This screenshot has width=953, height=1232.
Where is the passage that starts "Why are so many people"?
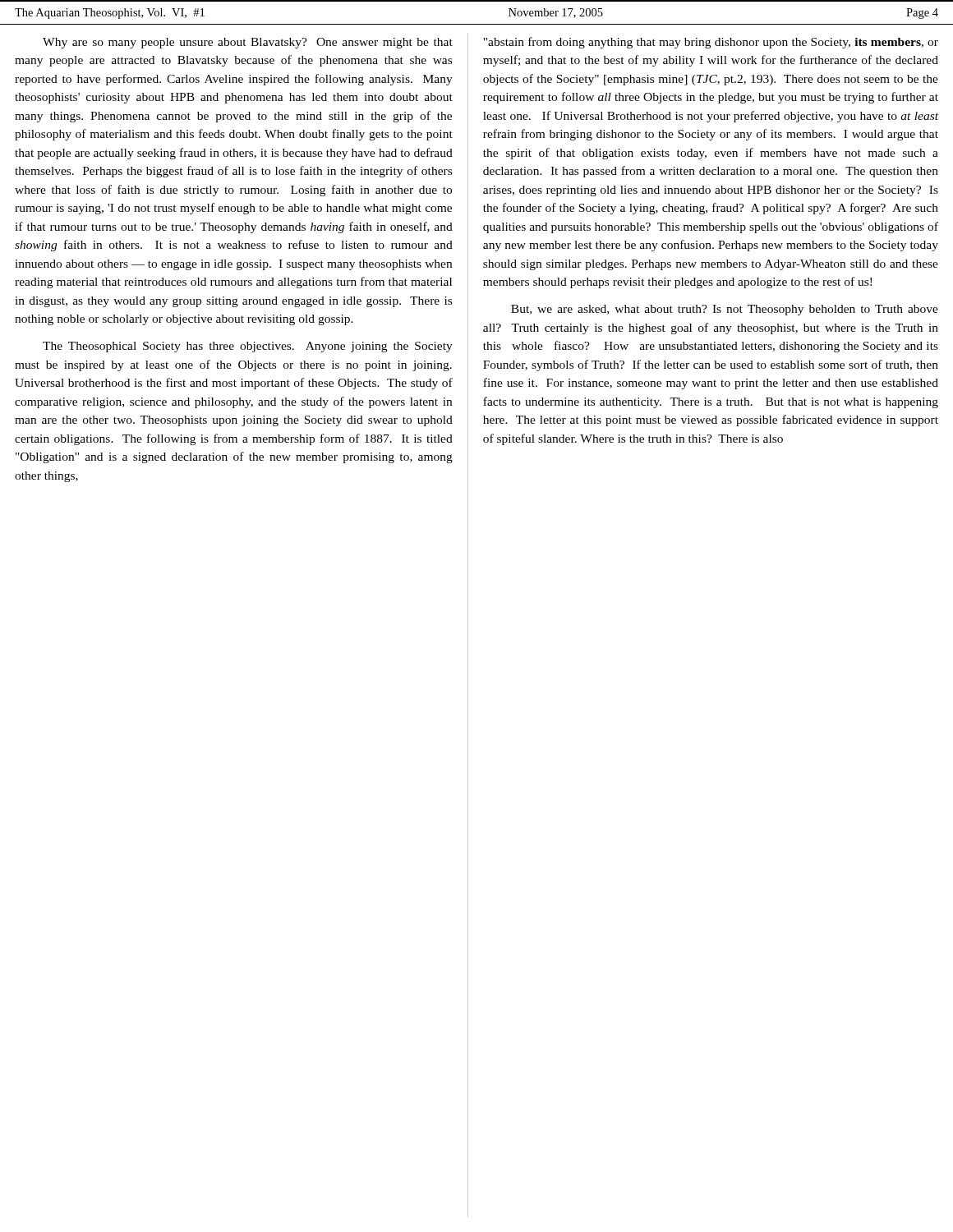(x=234, y=259)
